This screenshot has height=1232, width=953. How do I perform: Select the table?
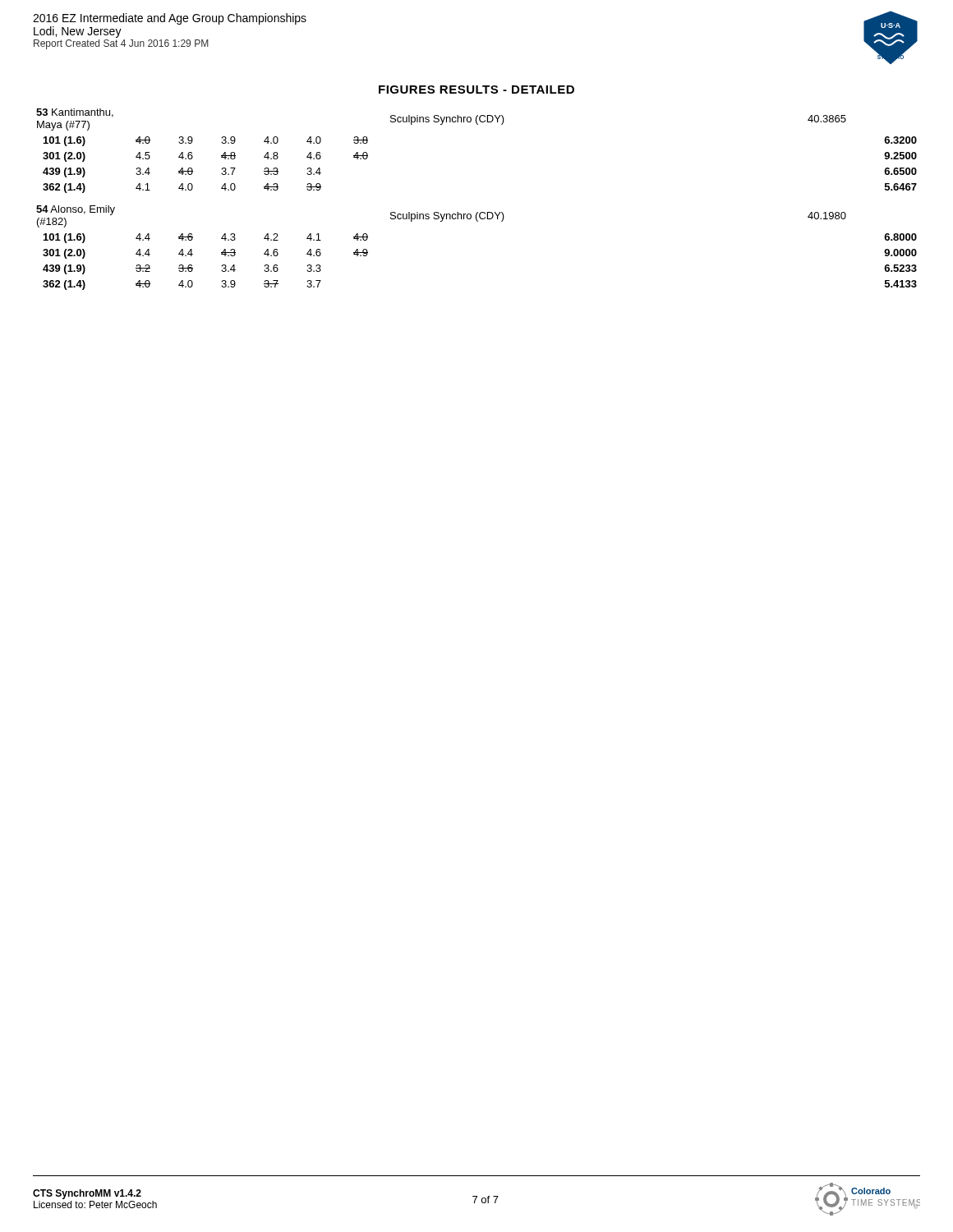point(476,198)
